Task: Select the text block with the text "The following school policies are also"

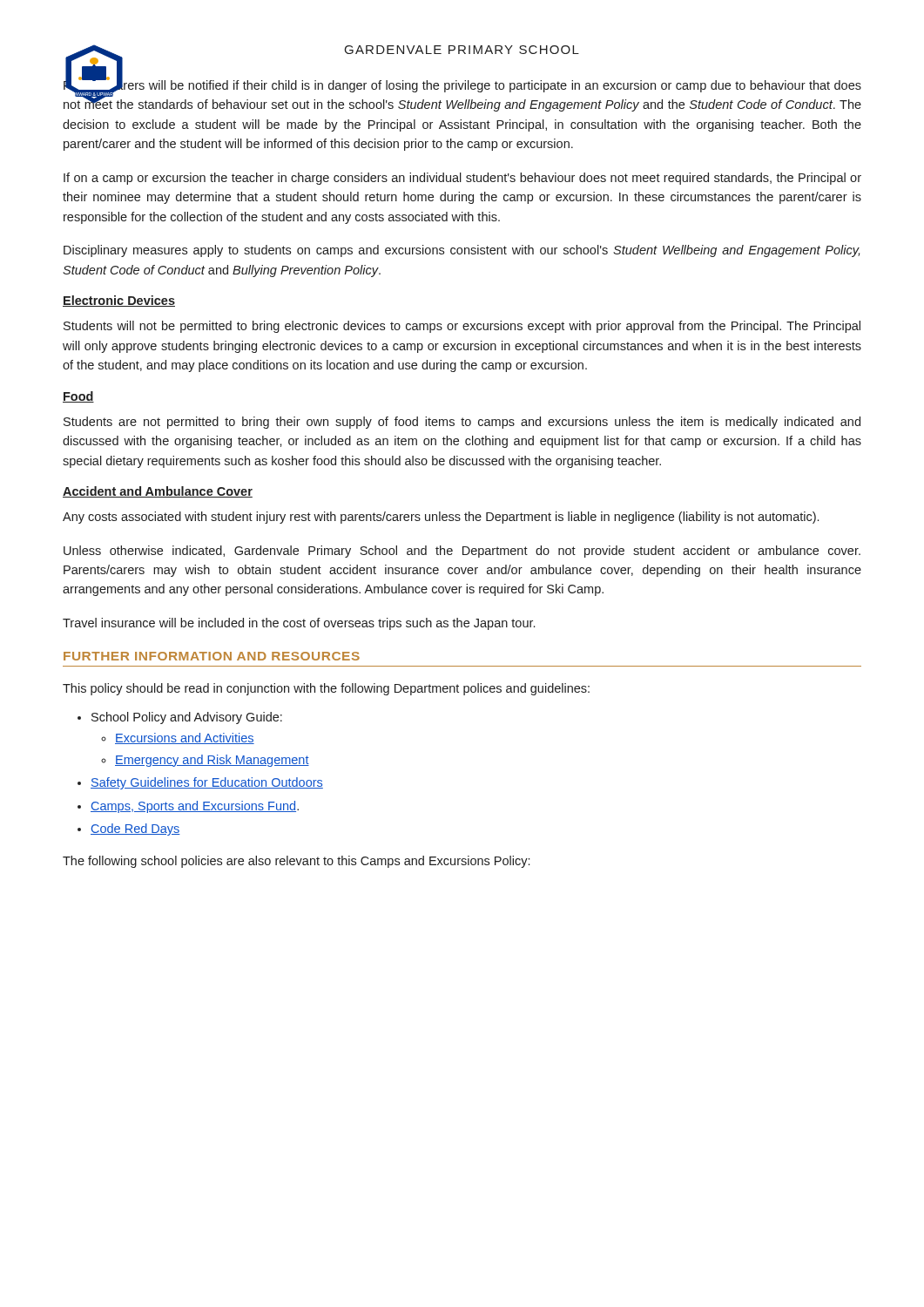Action: (297, 861)
